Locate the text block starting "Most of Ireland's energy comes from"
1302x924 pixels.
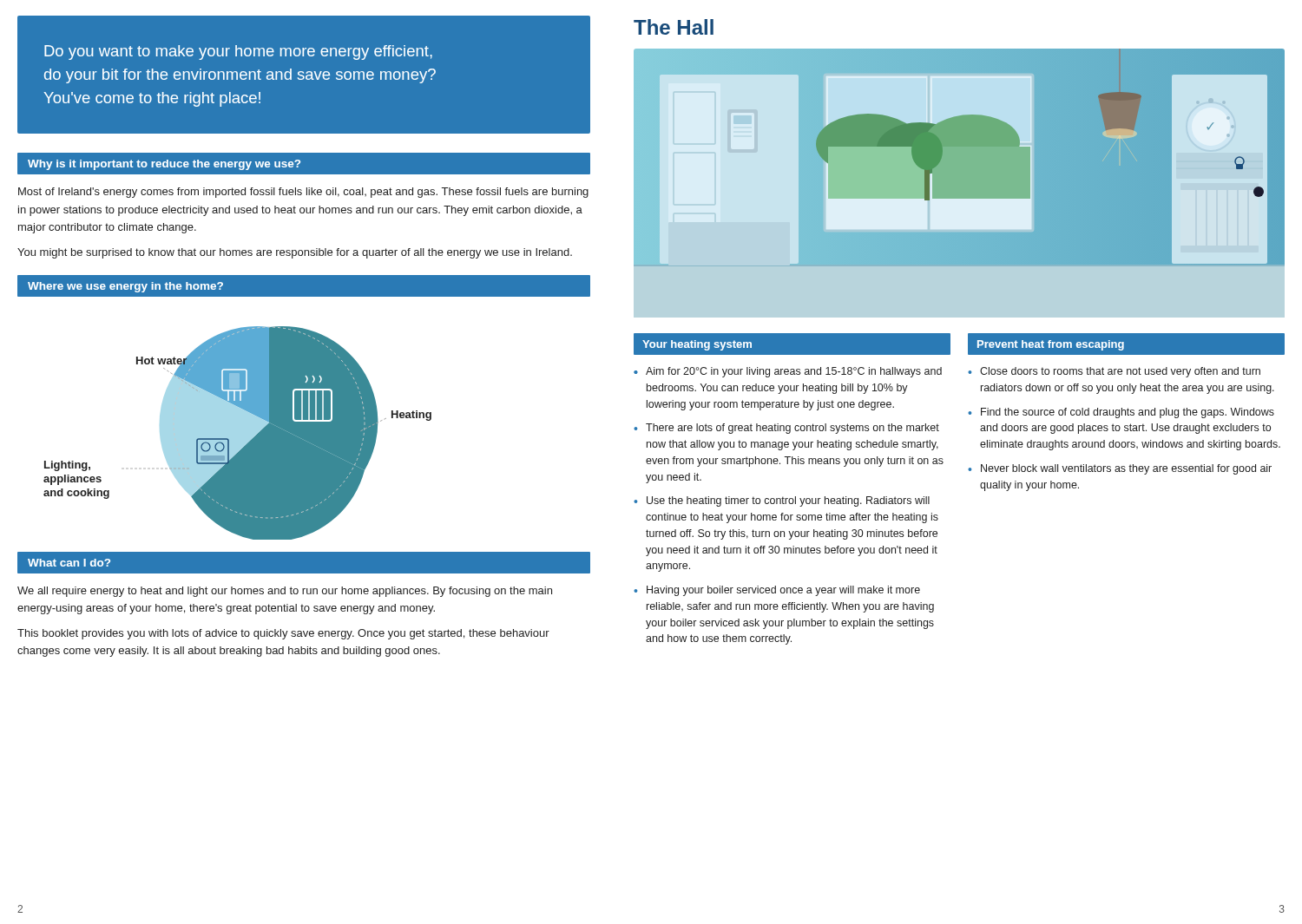point(303,209)
